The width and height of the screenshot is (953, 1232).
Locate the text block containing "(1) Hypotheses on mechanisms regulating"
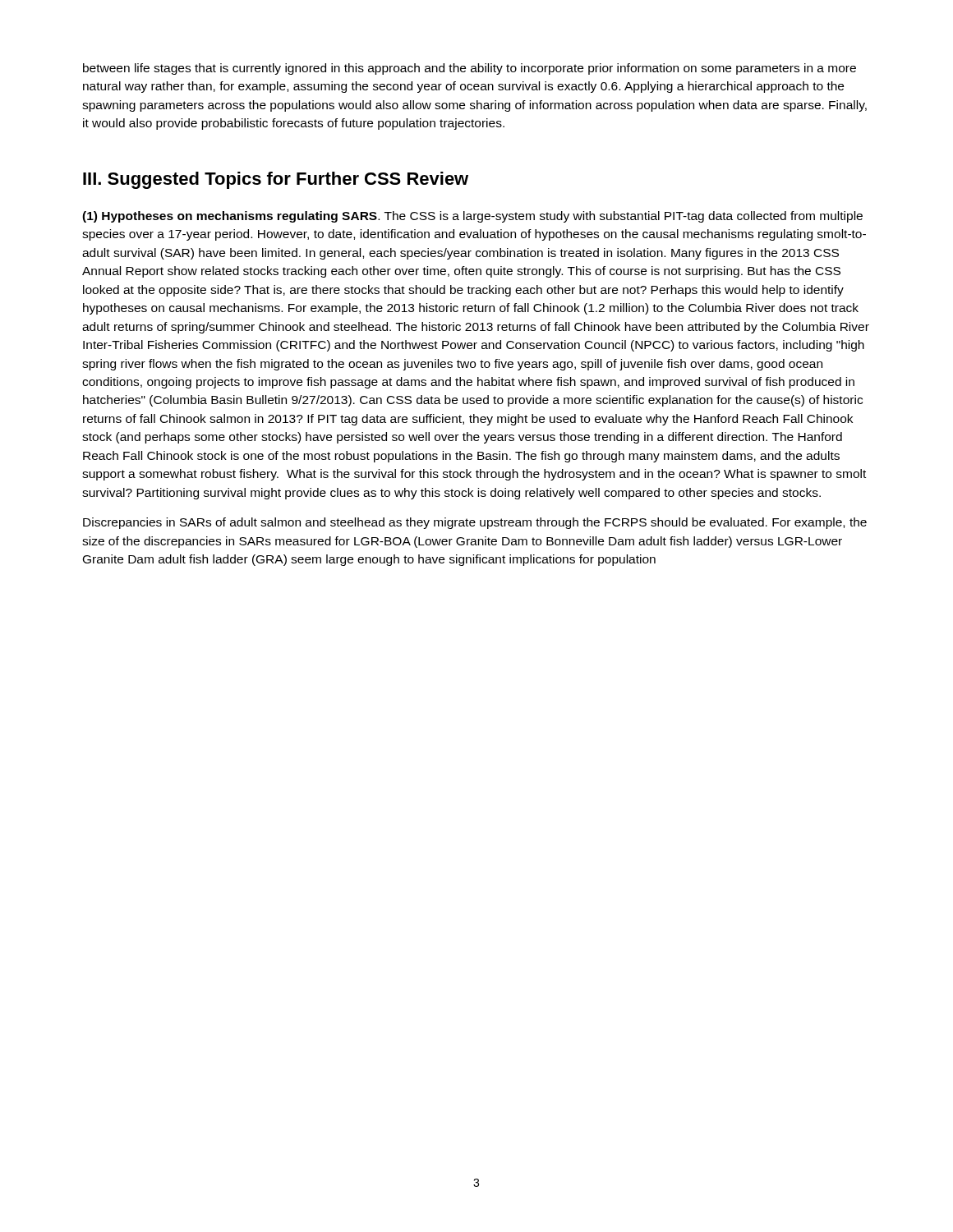[476, 388]
